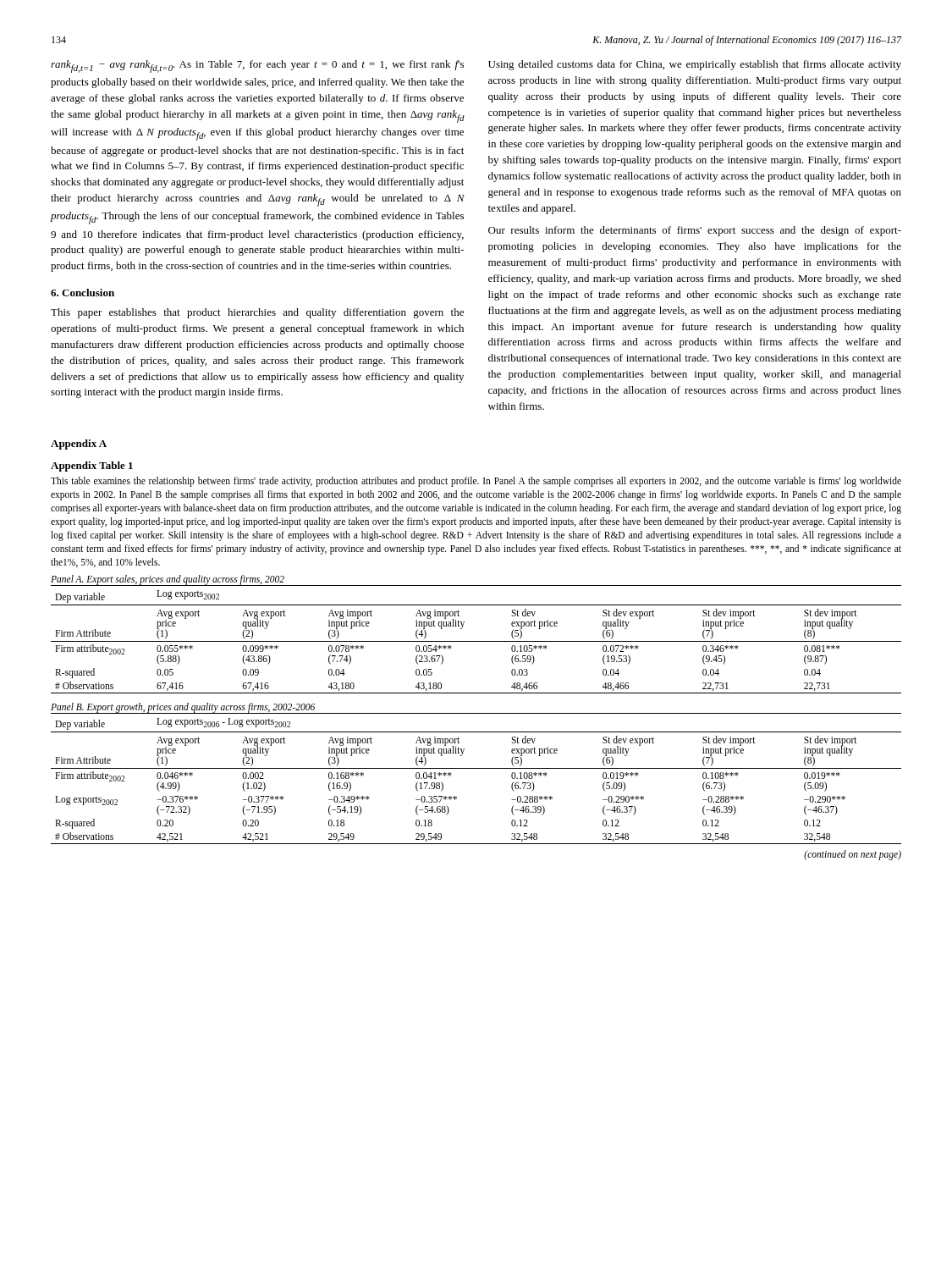
Task: Click where it says "Appendix A"
Action: point(79,444)
